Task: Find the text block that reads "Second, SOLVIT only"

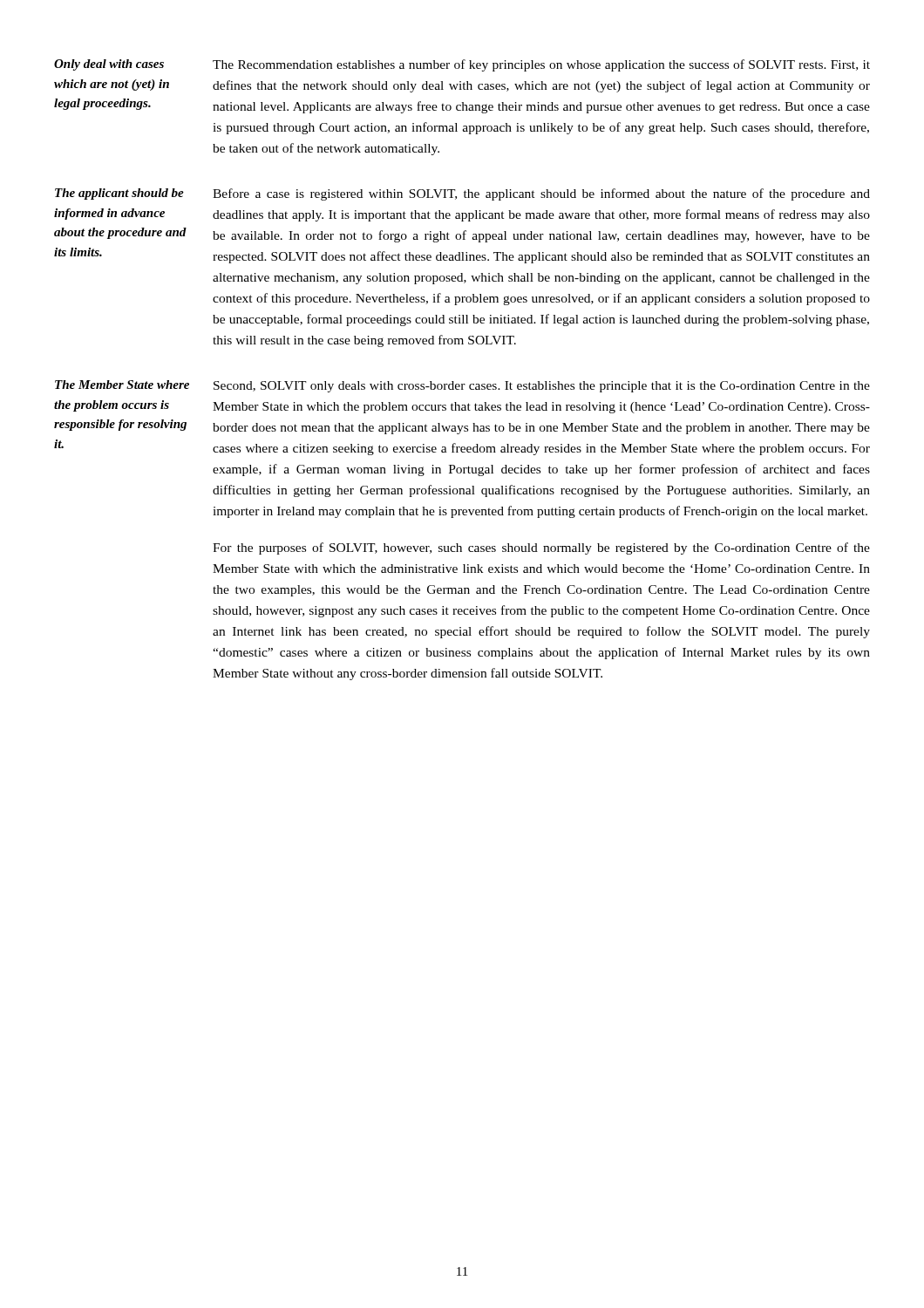Action: click(x=542, y=387)
